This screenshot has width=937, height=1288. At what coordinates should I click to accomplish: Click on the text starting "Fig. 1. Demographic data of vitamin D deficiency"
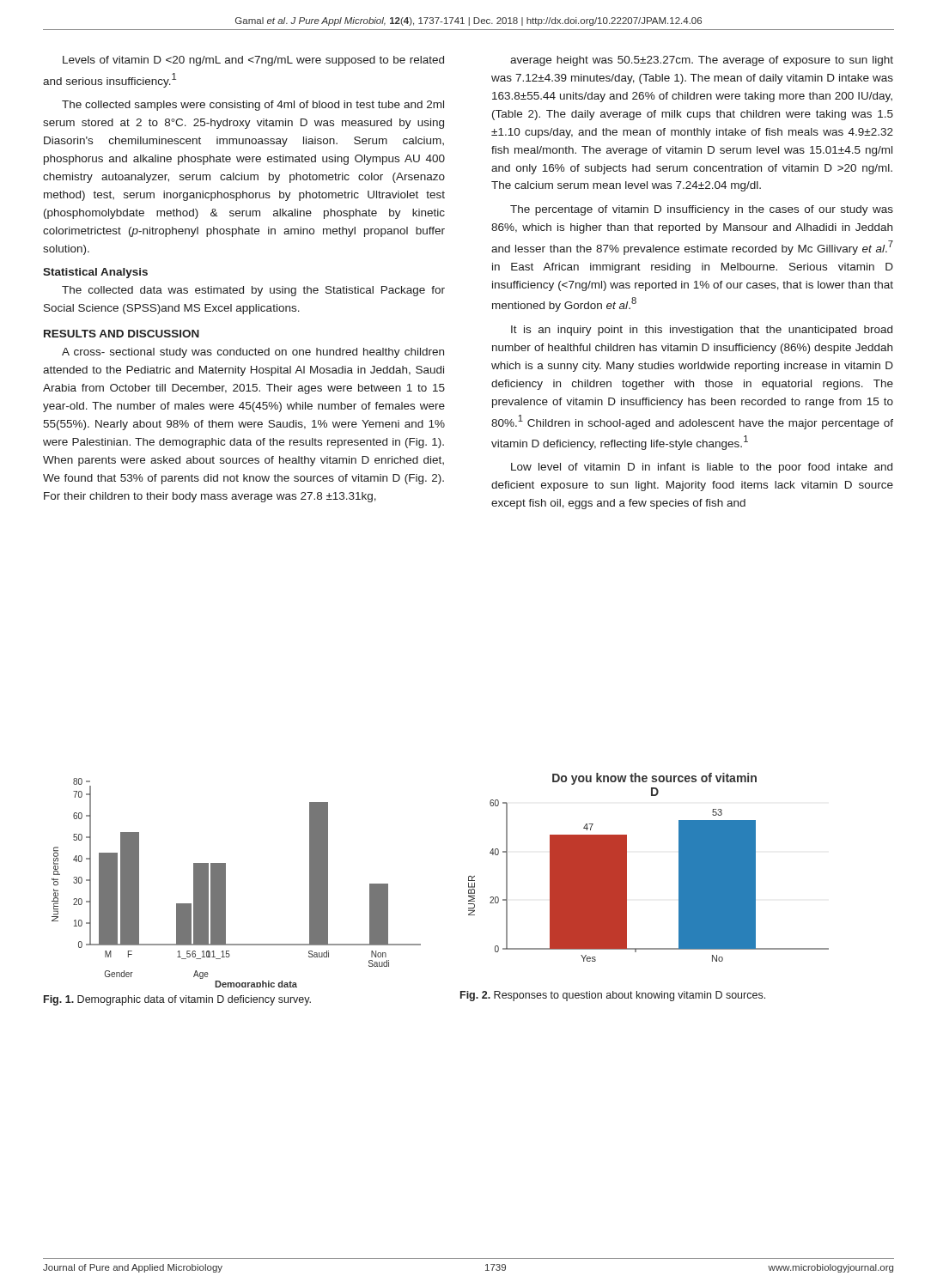(x=177, y=999)
